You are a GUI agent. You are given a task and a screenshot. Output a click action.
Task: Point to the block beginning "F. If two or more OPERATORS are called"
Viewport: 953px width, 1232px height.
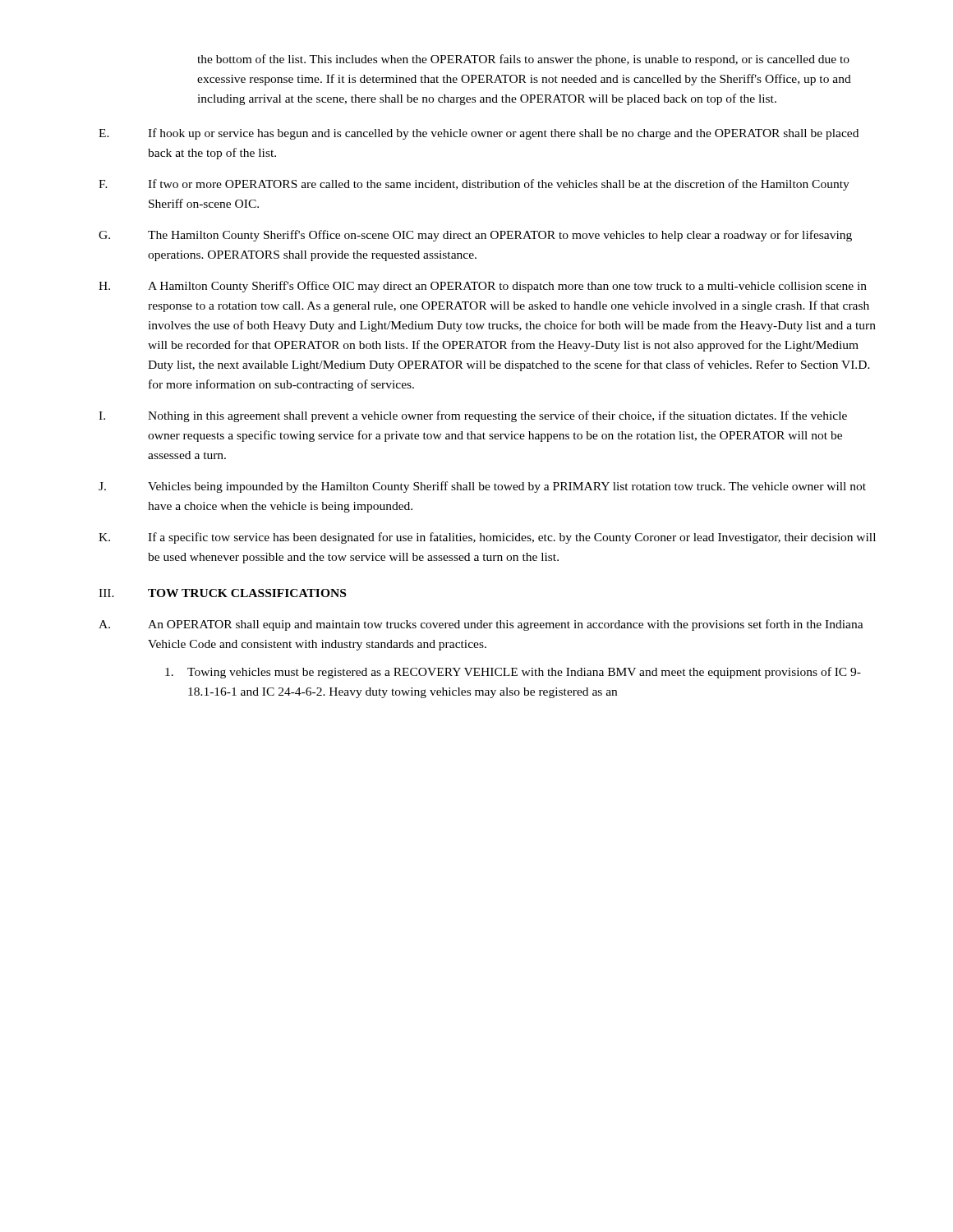click(x=489, y=194)
